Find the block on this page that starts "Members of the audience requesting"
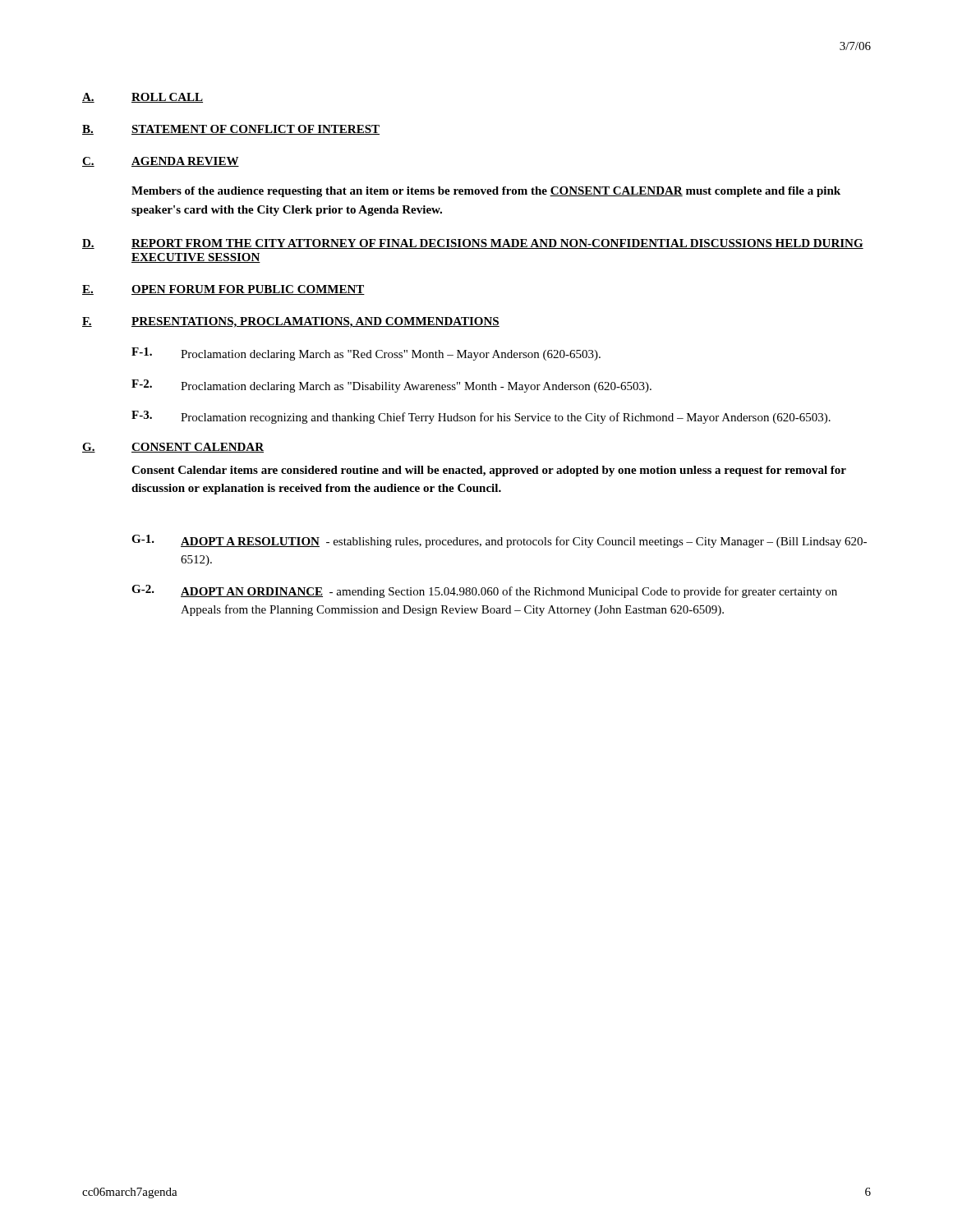 point(476,197)
